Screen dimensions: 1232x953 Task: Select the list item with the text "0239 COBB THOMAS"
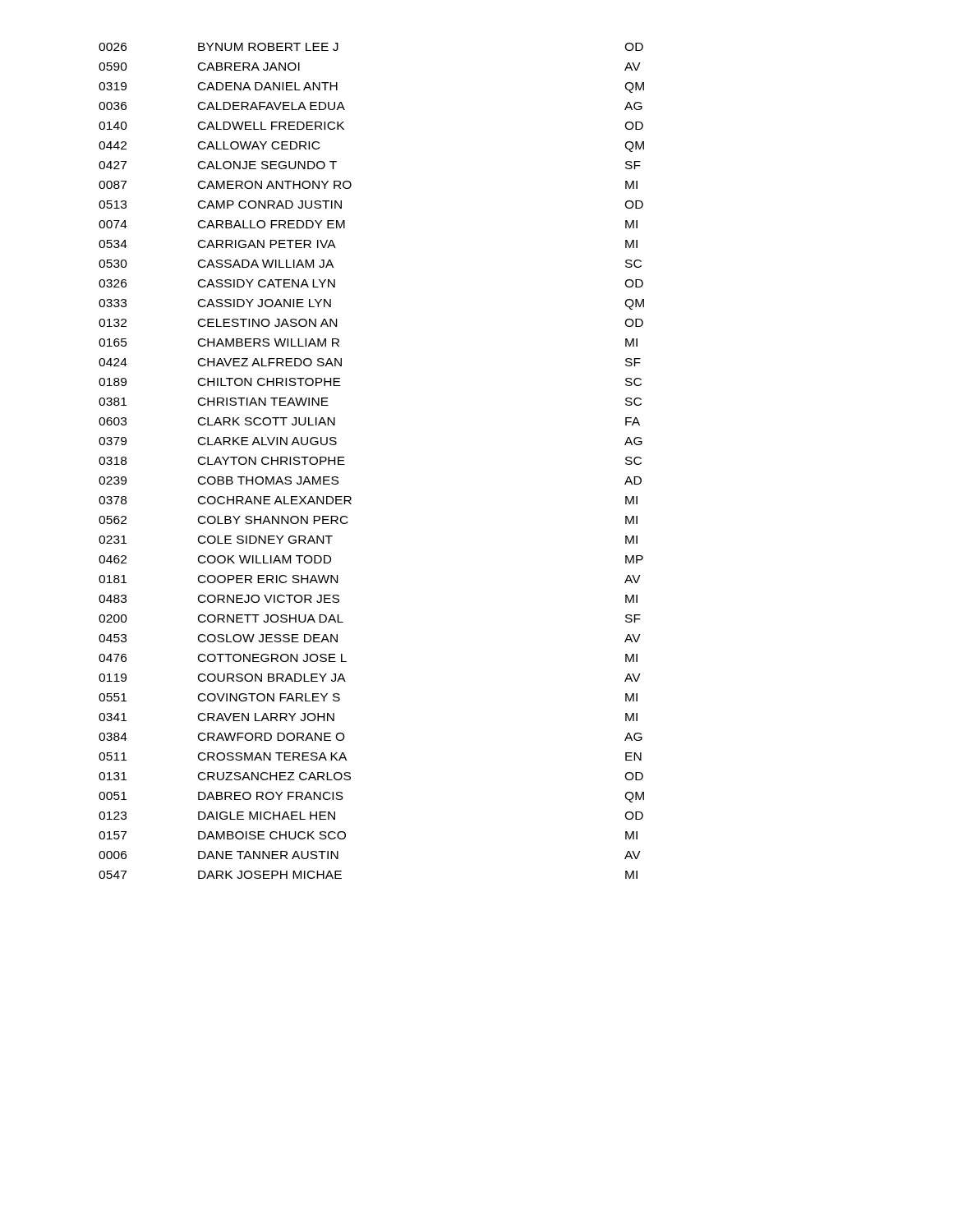[109, 481]
